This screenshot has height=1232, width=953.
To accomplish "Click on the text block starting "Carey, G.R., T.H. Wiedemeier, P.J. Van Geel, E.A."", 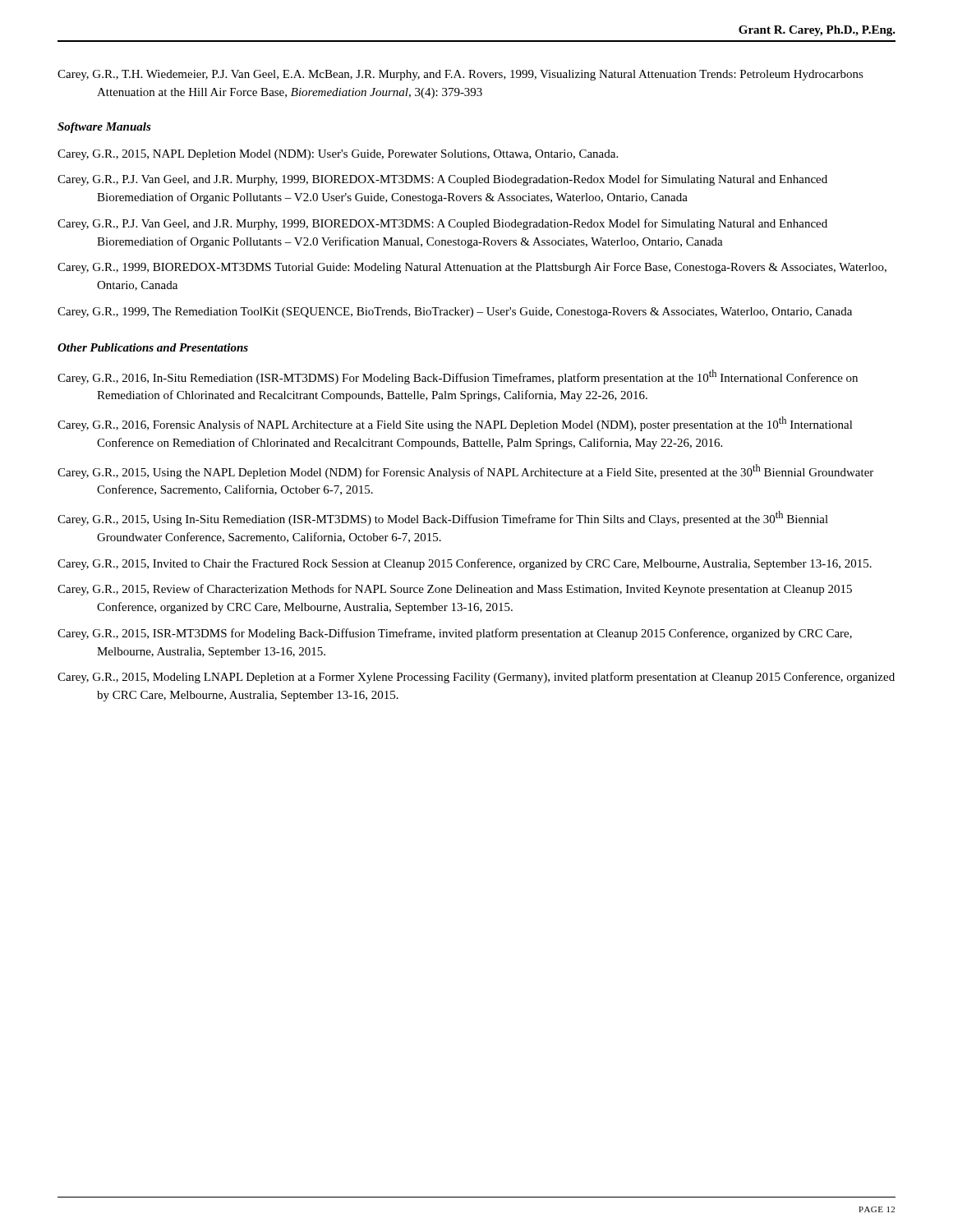I will tap(460, 83).
